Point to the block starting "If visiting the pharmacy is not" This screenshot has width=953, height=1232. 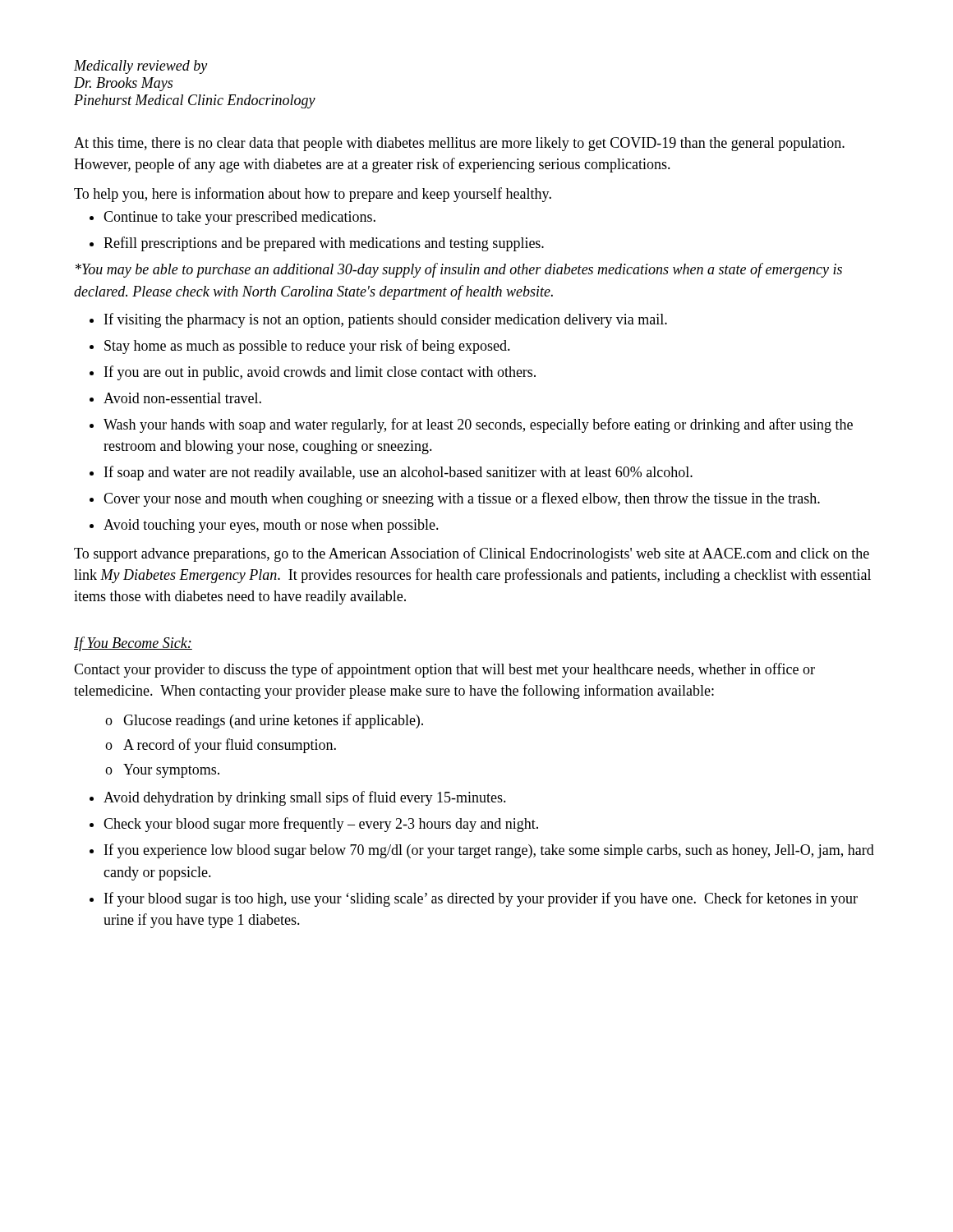[386, 319]
